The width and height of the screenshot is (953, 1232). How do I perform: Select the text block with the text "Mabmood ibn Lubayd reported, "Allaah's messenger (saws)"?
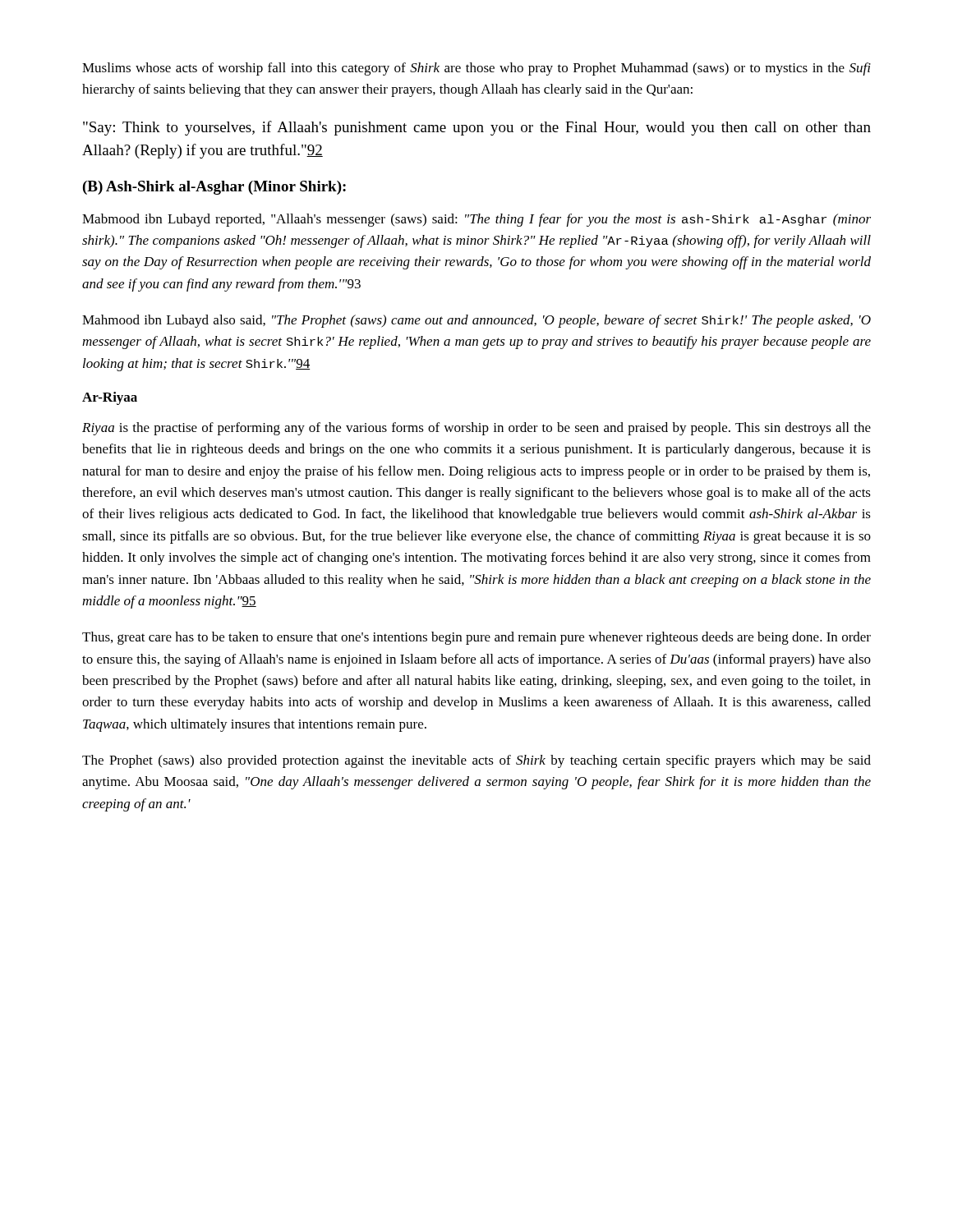pyautogui.click(x=476, y=251)
